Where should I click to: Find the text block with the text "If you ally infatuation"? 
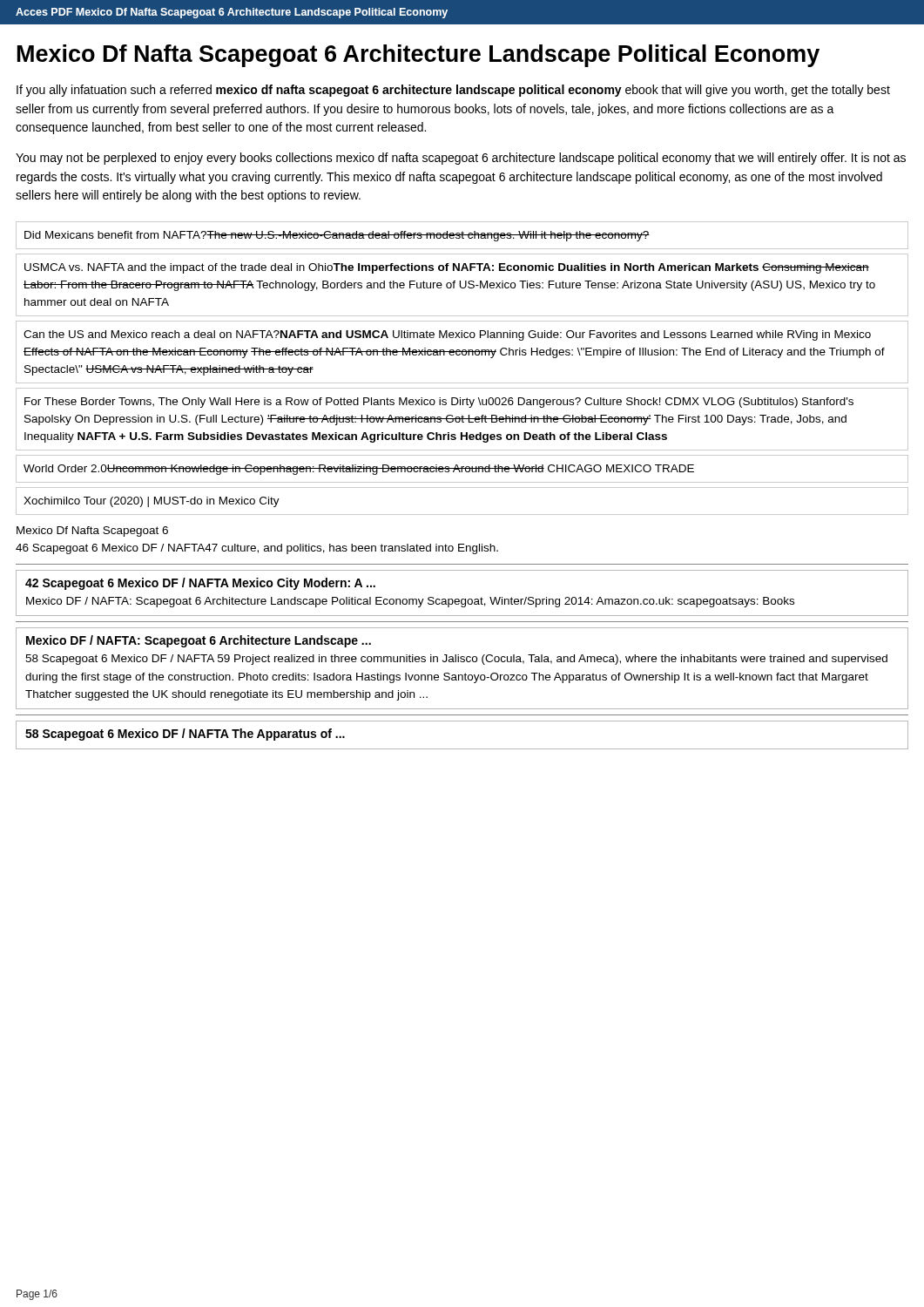pos(453,109)
